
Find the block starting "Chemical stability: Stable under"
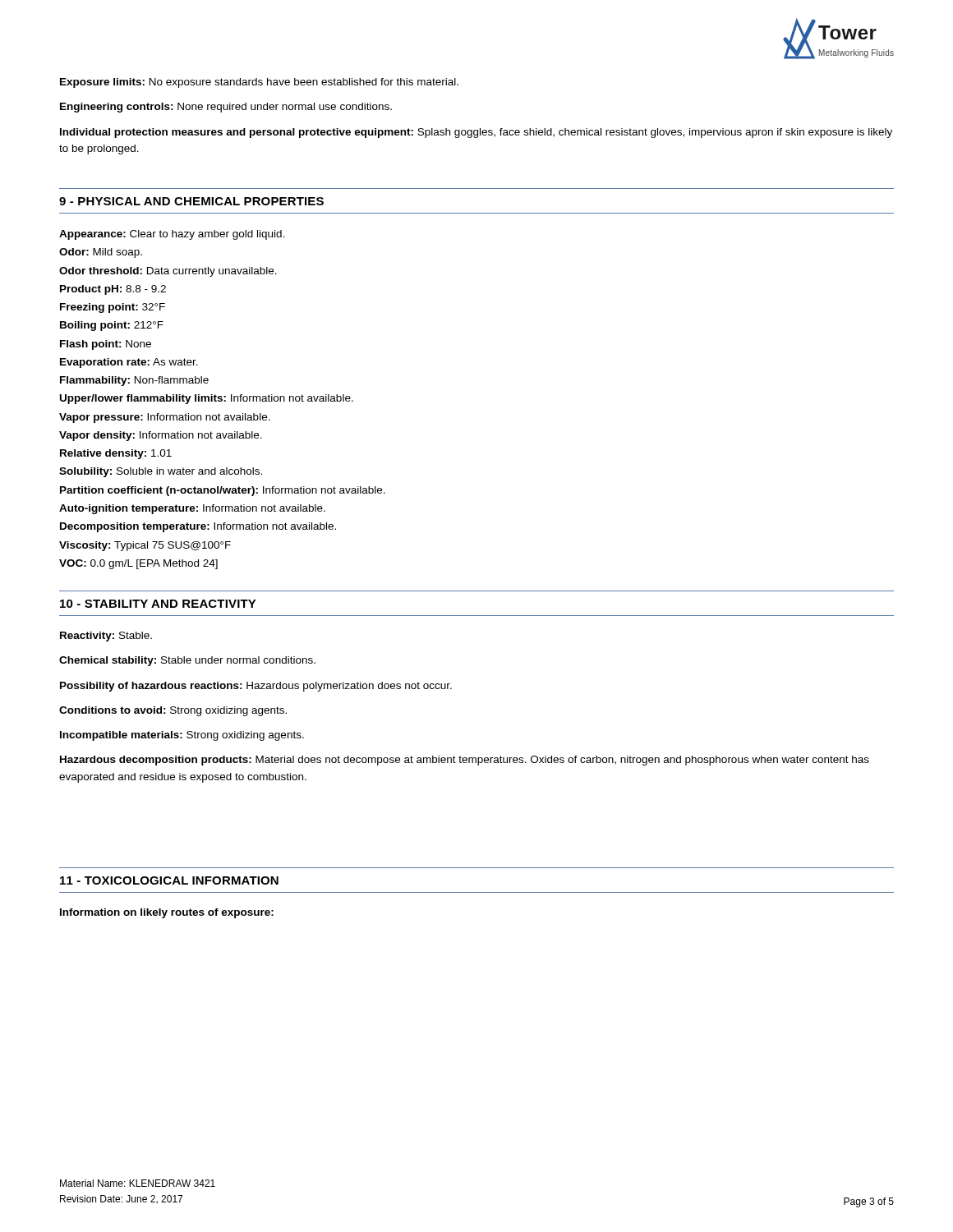coord(188,660)
